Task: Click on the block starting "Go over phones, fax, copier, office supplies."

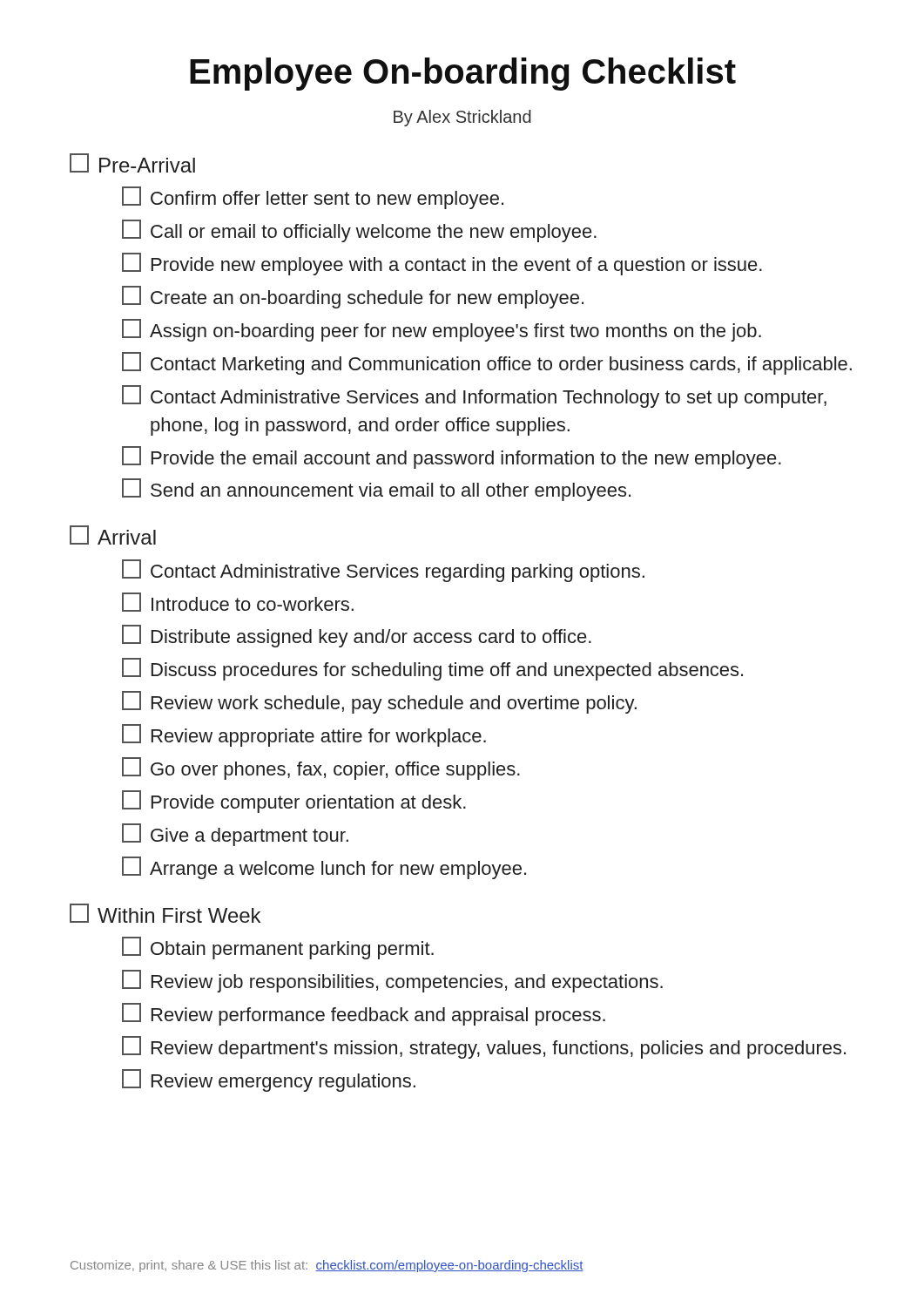Action: coord(488,769)
